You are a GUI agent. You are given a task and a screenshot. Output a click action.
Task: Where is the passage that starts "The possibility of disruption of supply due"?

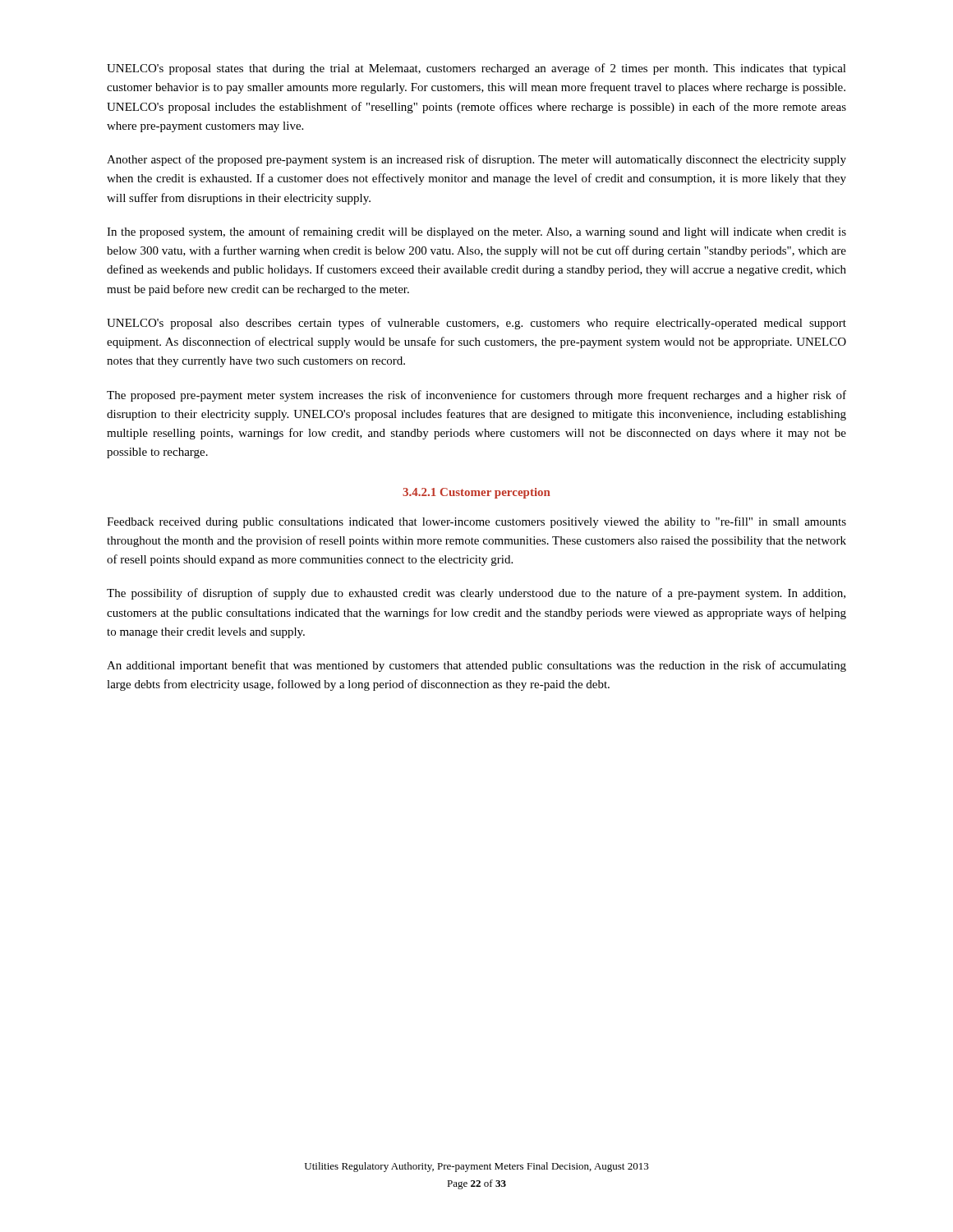[x=476, y=612]
